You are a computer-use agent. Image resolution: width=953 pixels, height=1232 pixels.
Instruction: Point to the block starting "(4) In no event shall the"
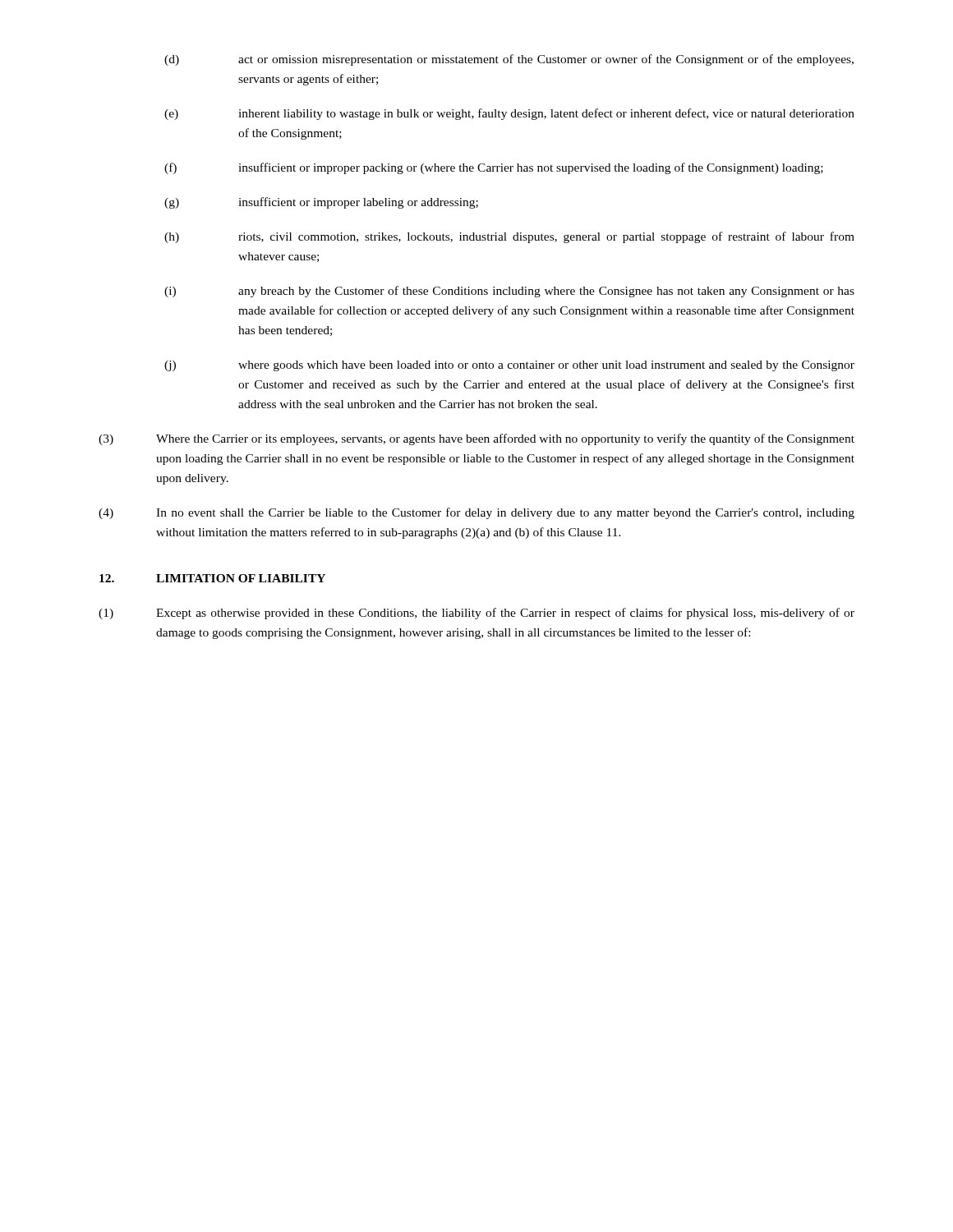[476, 523]
